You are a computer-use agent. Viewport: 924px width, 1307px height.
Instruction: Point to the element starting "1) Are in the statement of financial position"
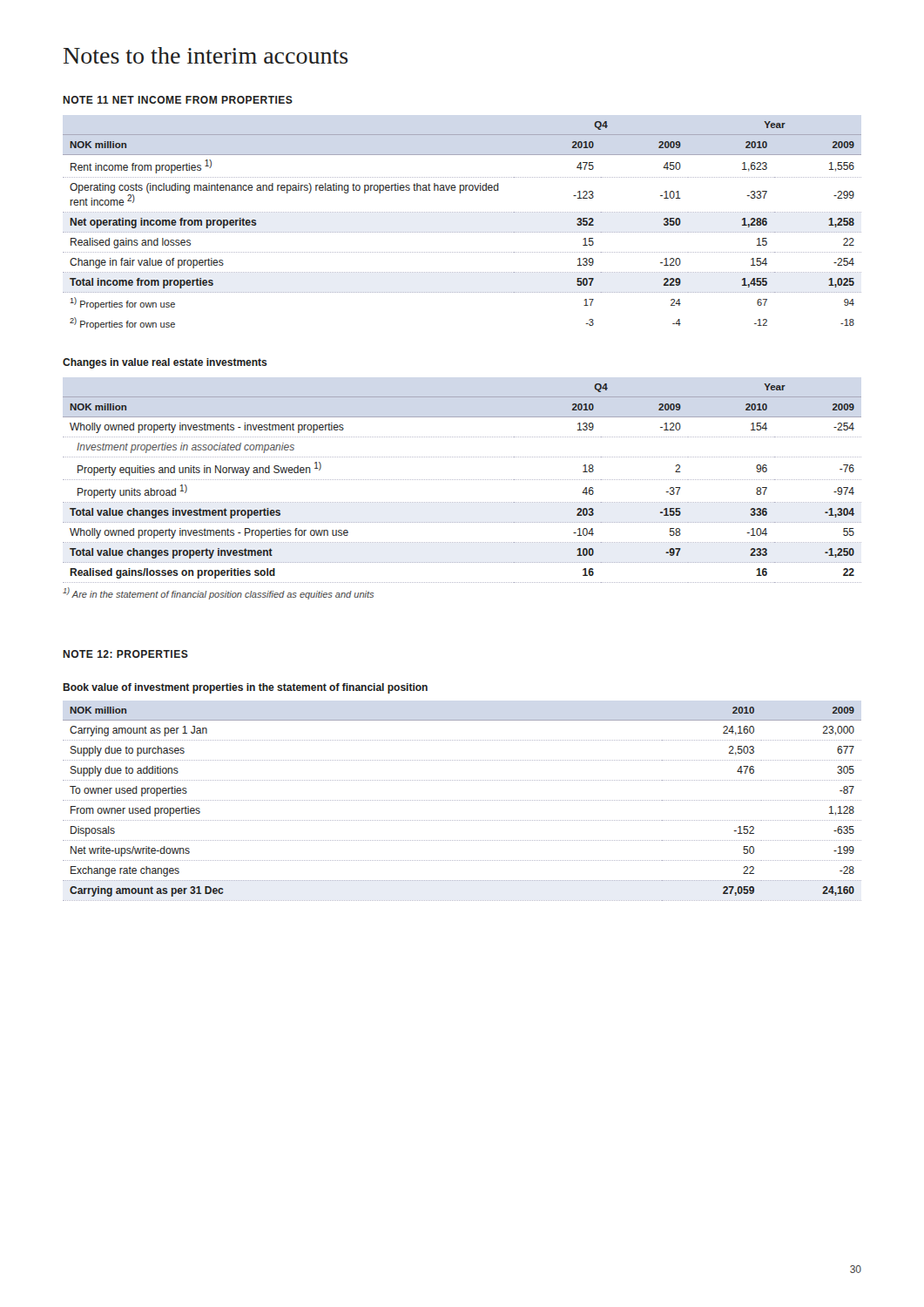tap(462, 593)
